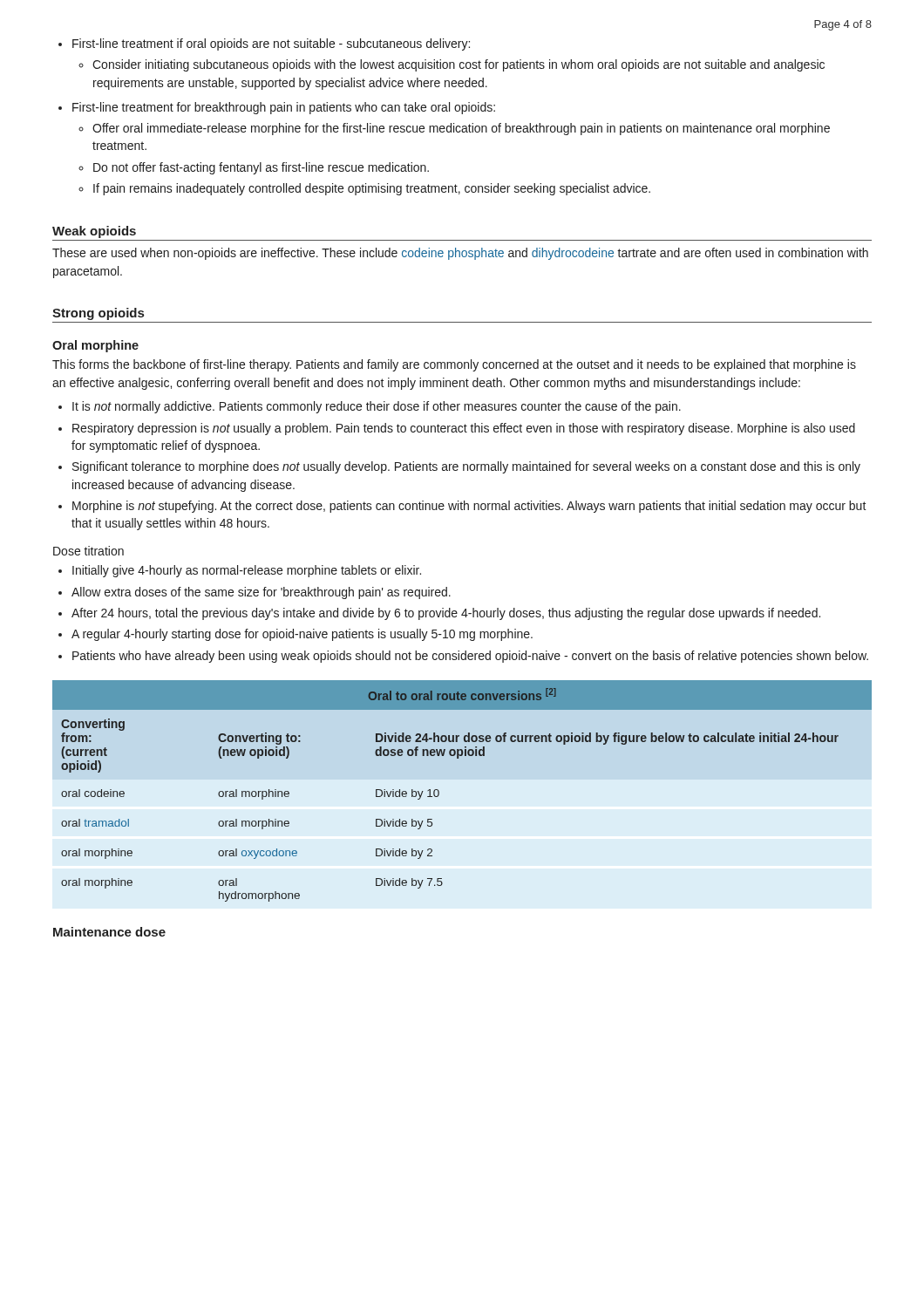This screenshot has height=1308, width=924.
Task: Click the passage that begins "This forms the backbone of first-line therapy."
Action: click(x=454, y=374)
